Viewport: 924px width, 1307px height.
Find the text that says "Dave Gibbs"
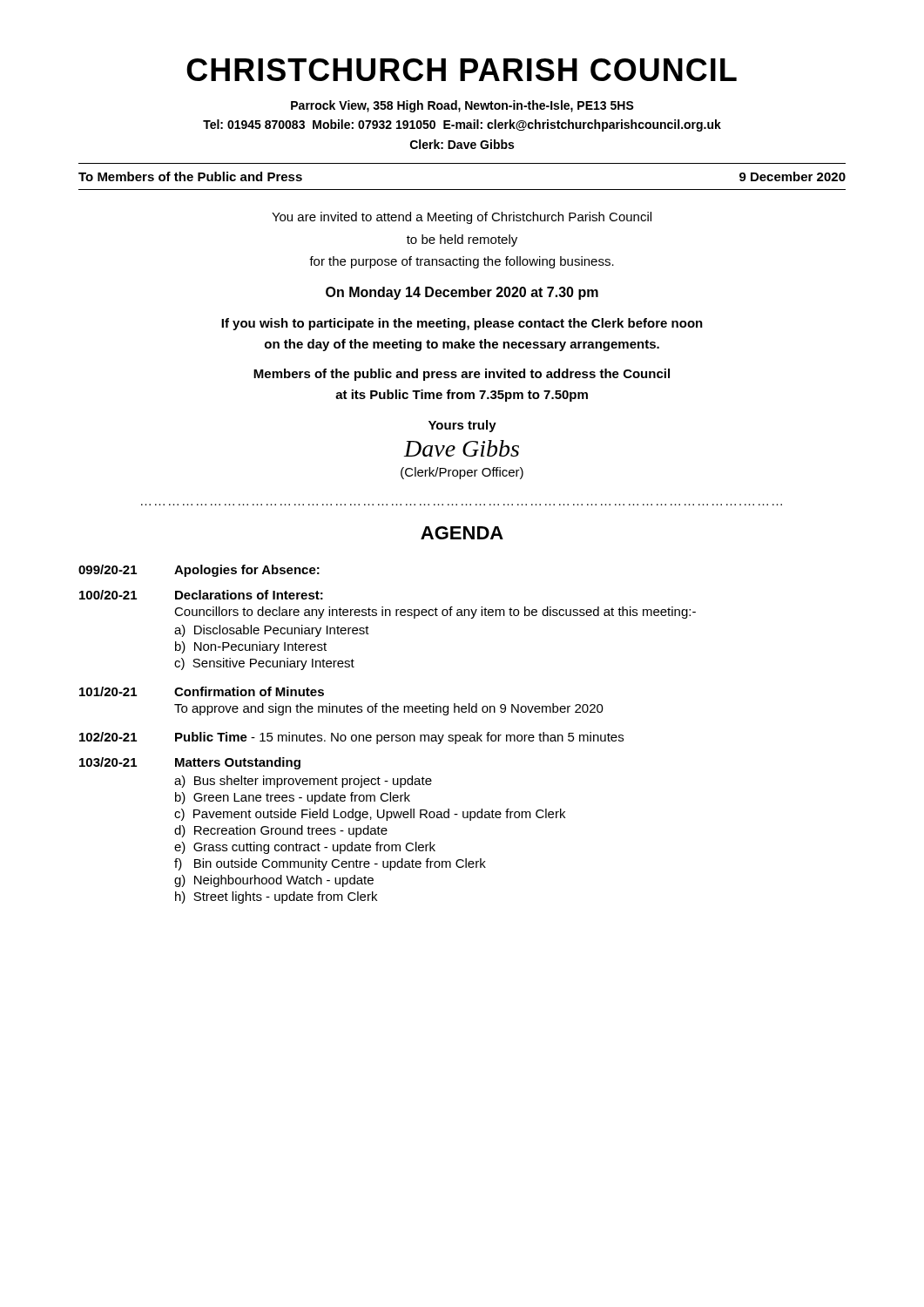tap(462, 448)
